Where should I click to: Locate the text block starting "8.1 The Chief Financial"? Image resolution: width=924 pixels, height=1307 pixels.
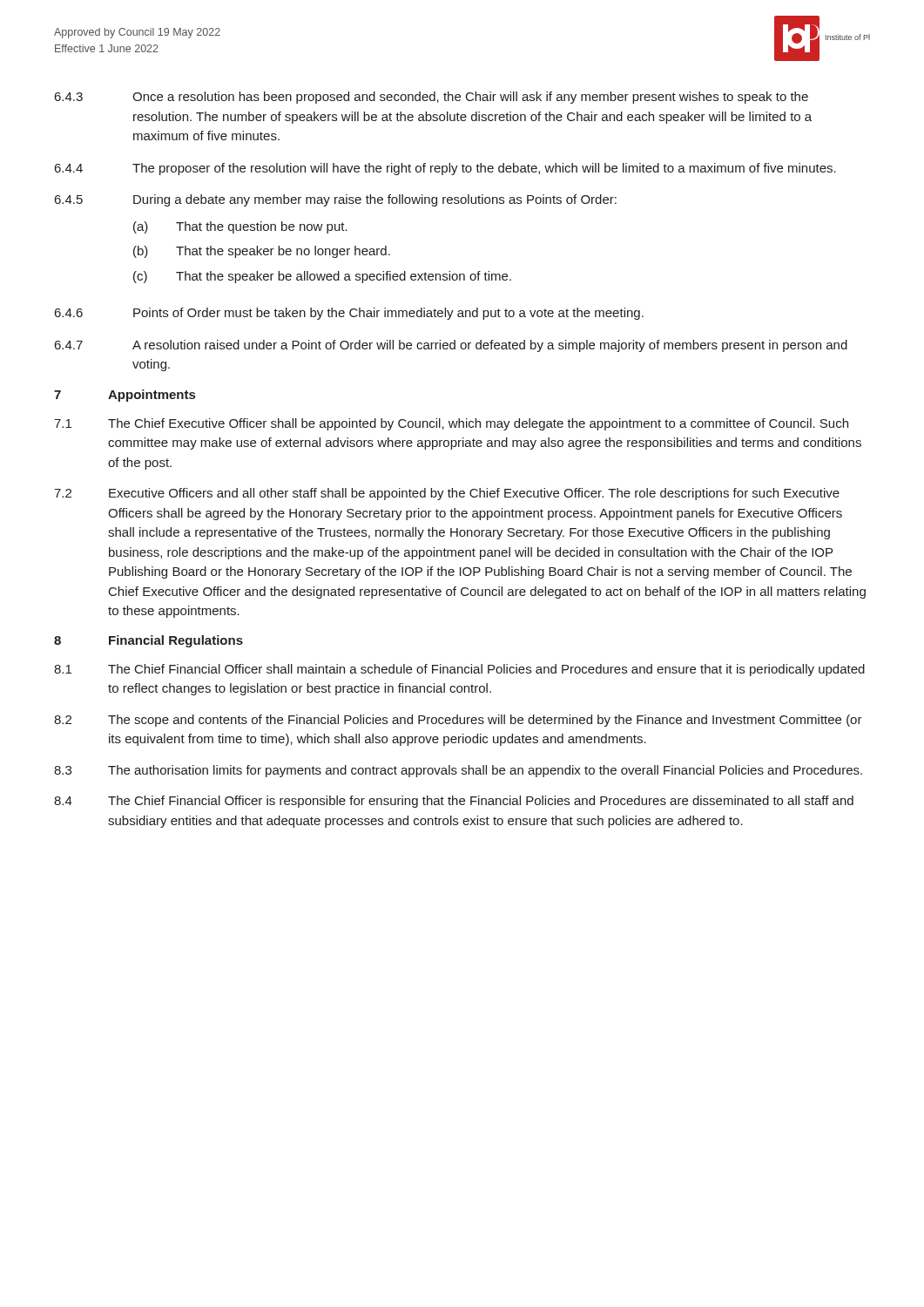coord(462,679)
